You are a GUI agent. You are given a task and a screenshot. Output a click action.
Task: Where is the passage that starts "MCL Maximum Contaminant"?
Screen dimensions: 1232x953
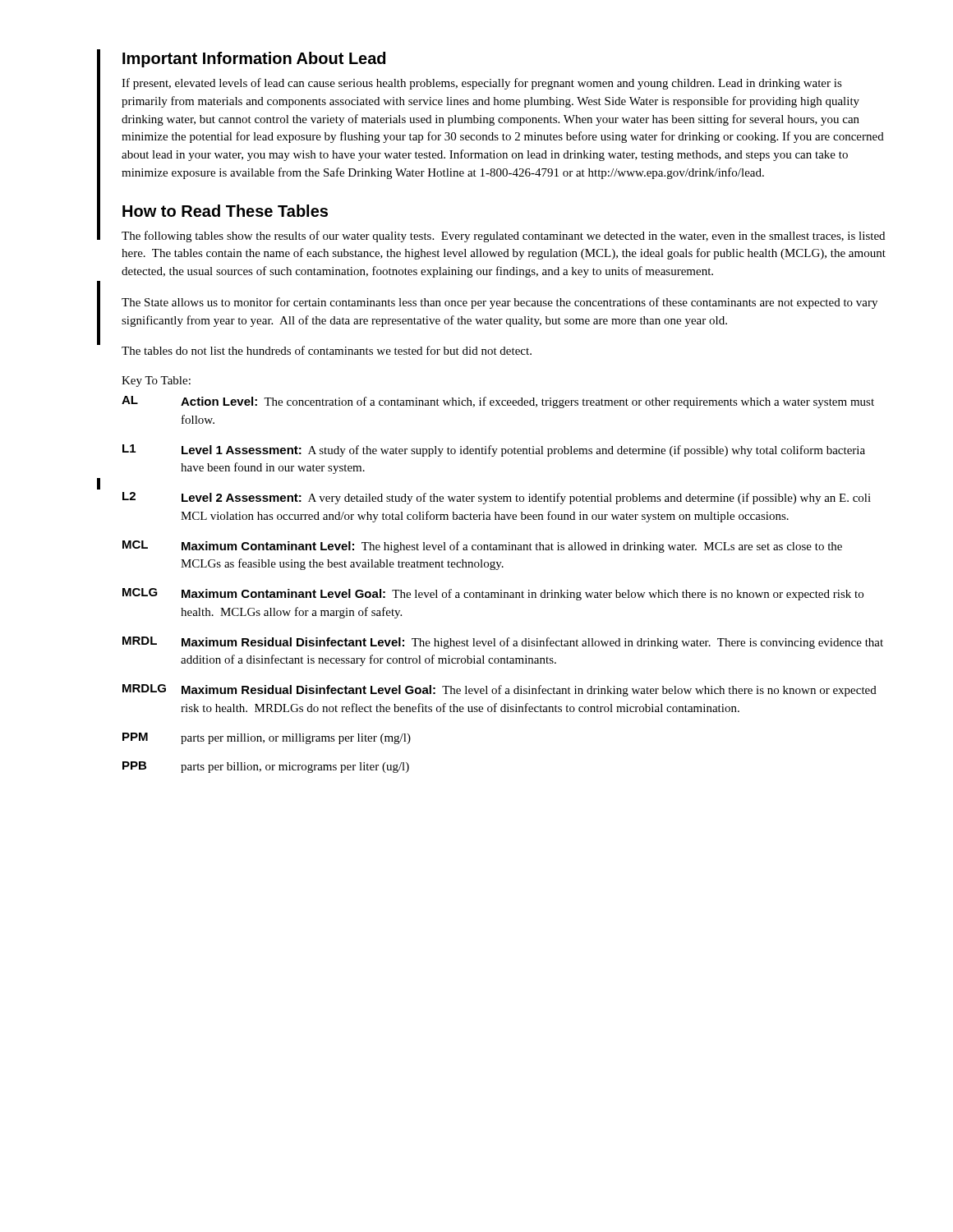pyautogui.click(x=504, y=555)
